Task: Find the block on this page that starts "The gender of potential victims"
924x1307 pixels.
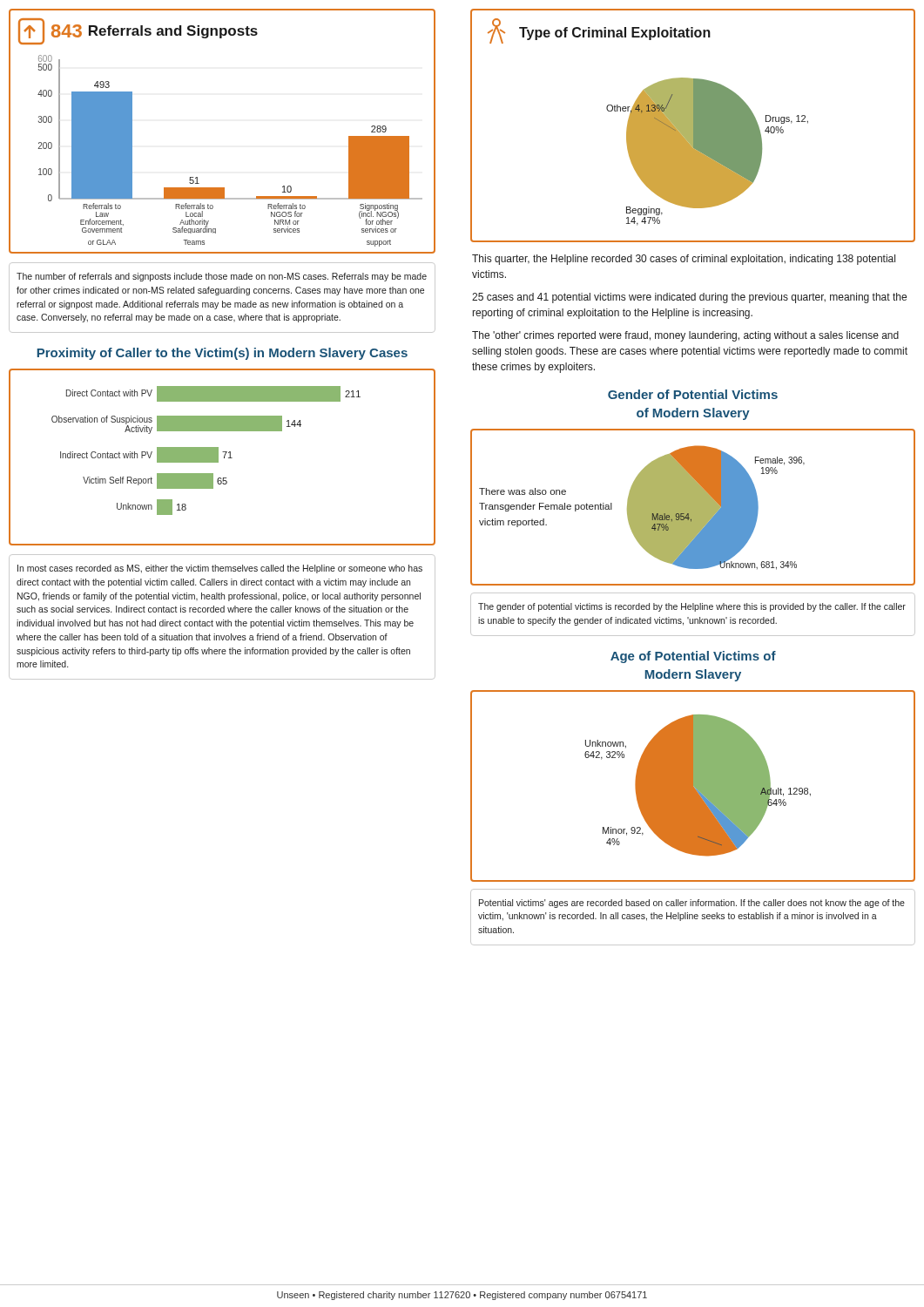Action: coord(693,614)
